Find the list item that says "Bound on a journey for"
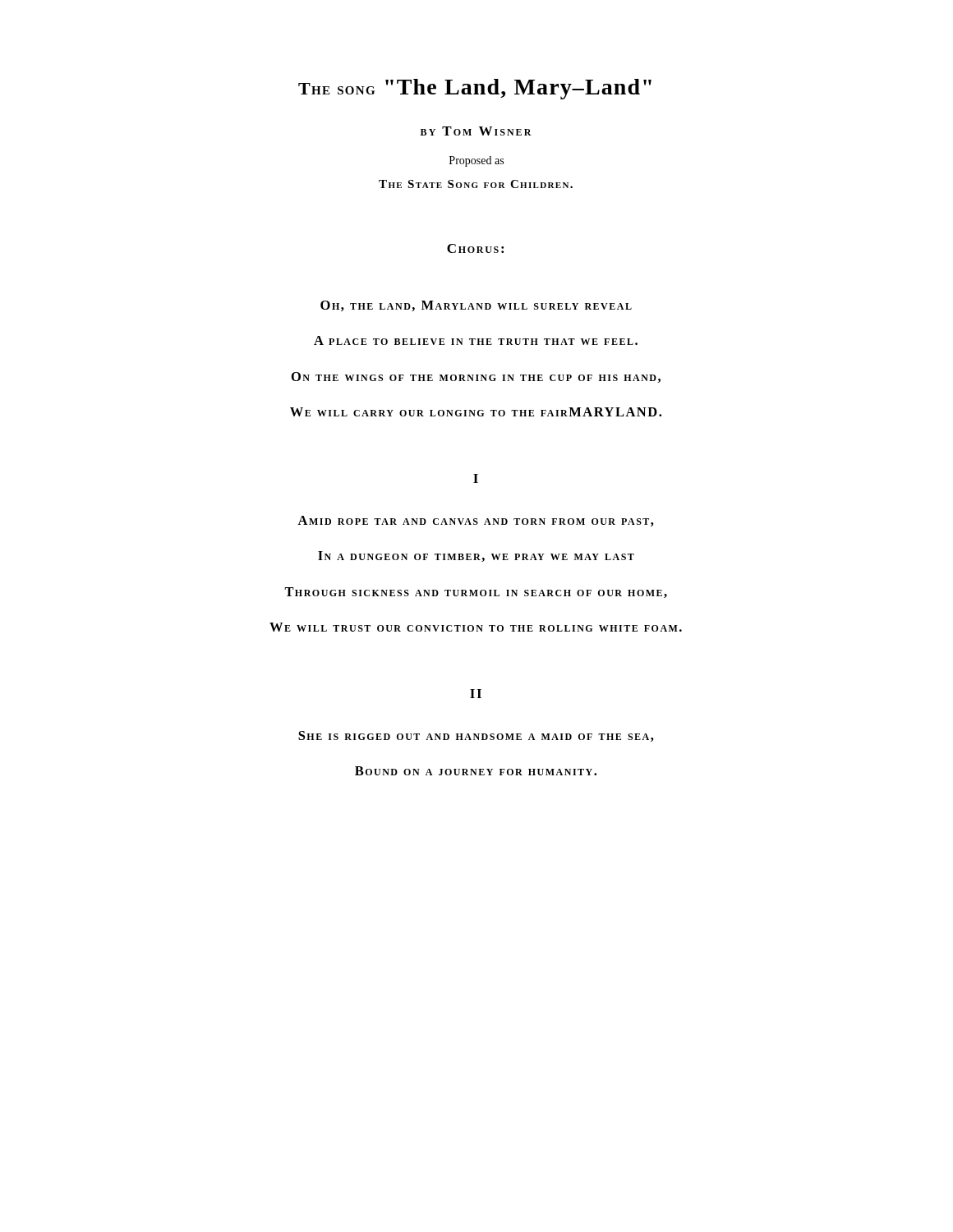Image resolution: width=953 pixels, height=1232 pixels. [x=476, y=771]
